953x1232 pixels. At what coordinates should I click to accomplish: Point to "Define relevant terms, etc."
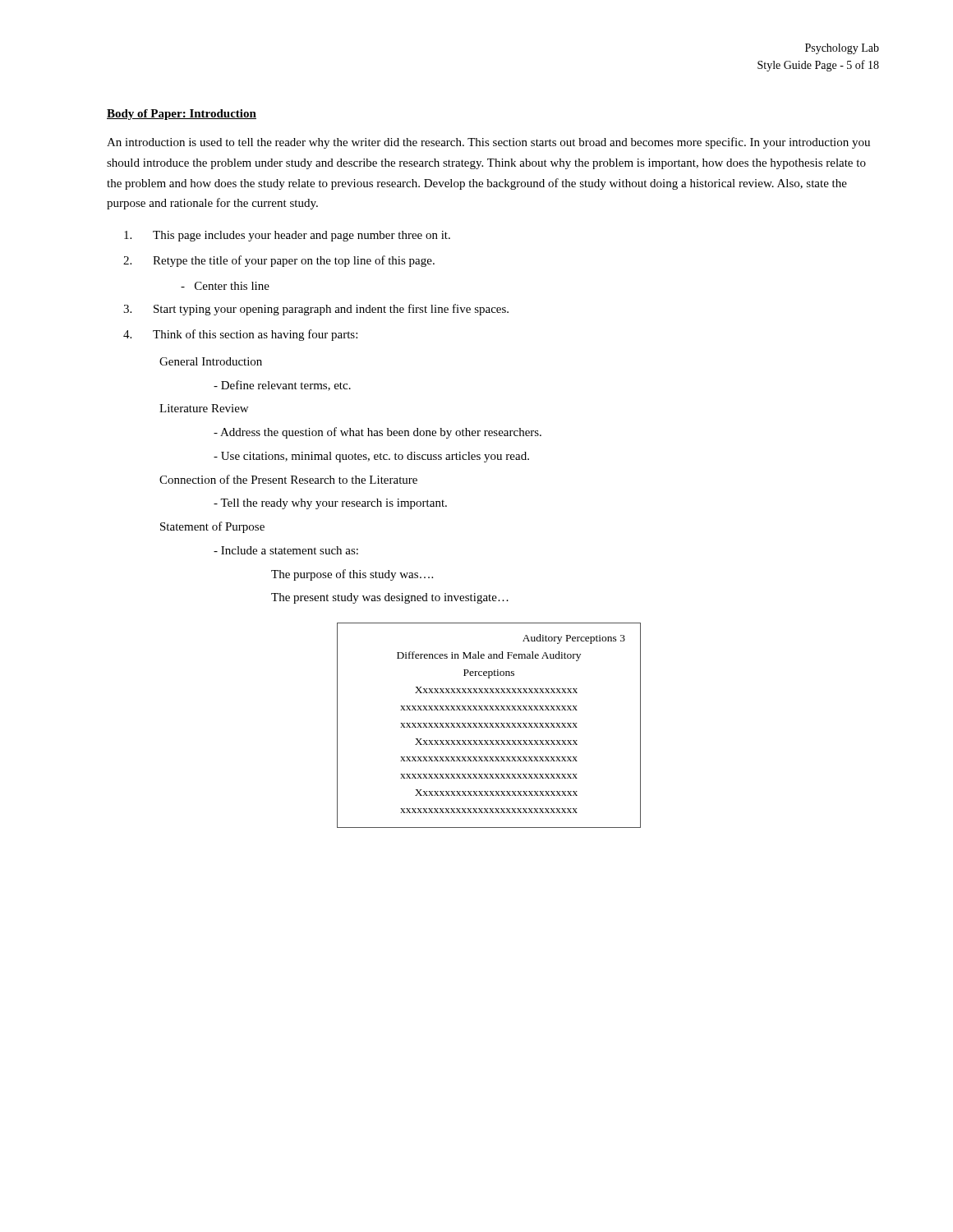(282, 385)
